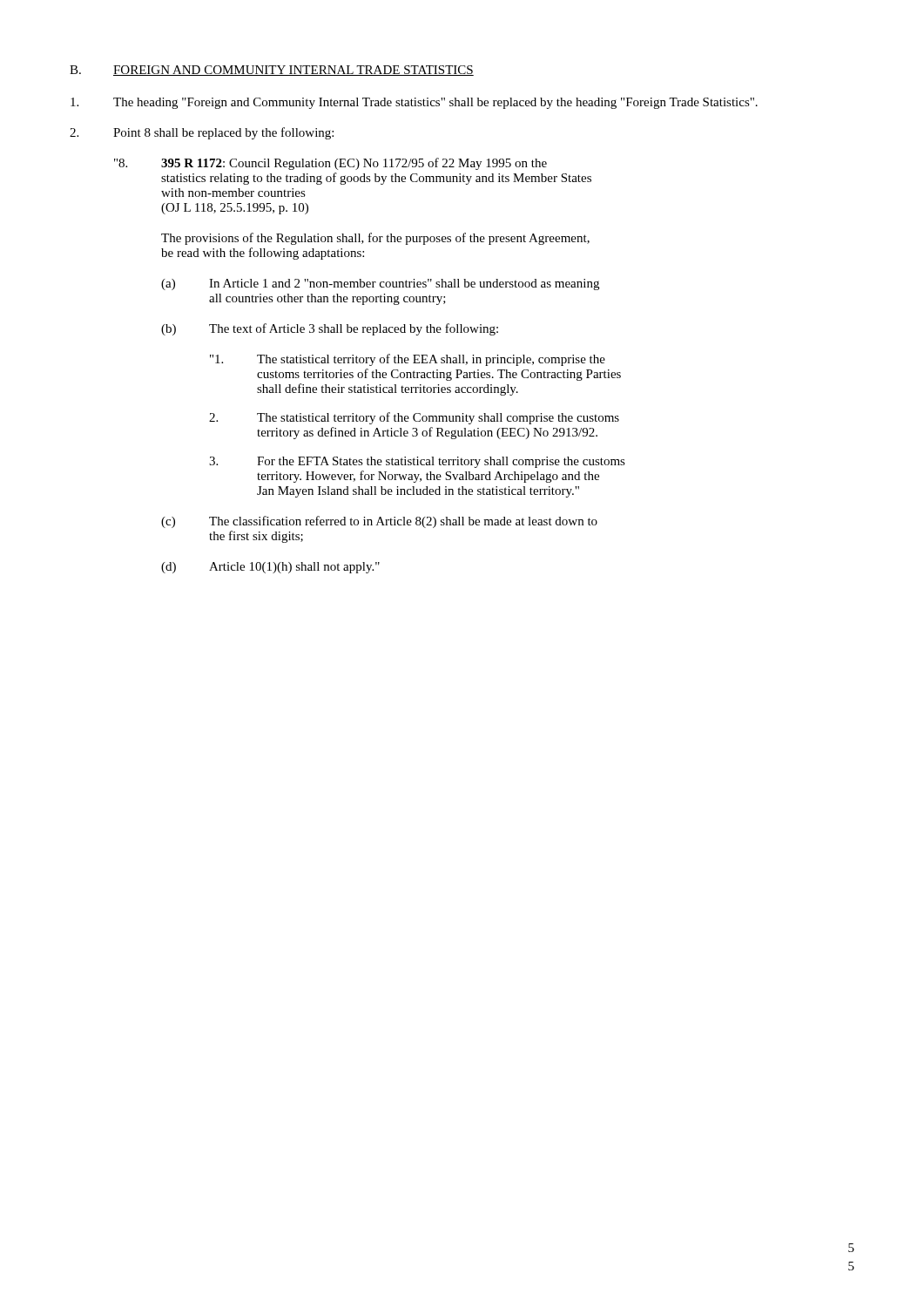This screenshot has width=924, height=1307.
Task: Locate the text block starting "(d) Article 10(1)(h) shall not apply.""
Action: (271, 567)
